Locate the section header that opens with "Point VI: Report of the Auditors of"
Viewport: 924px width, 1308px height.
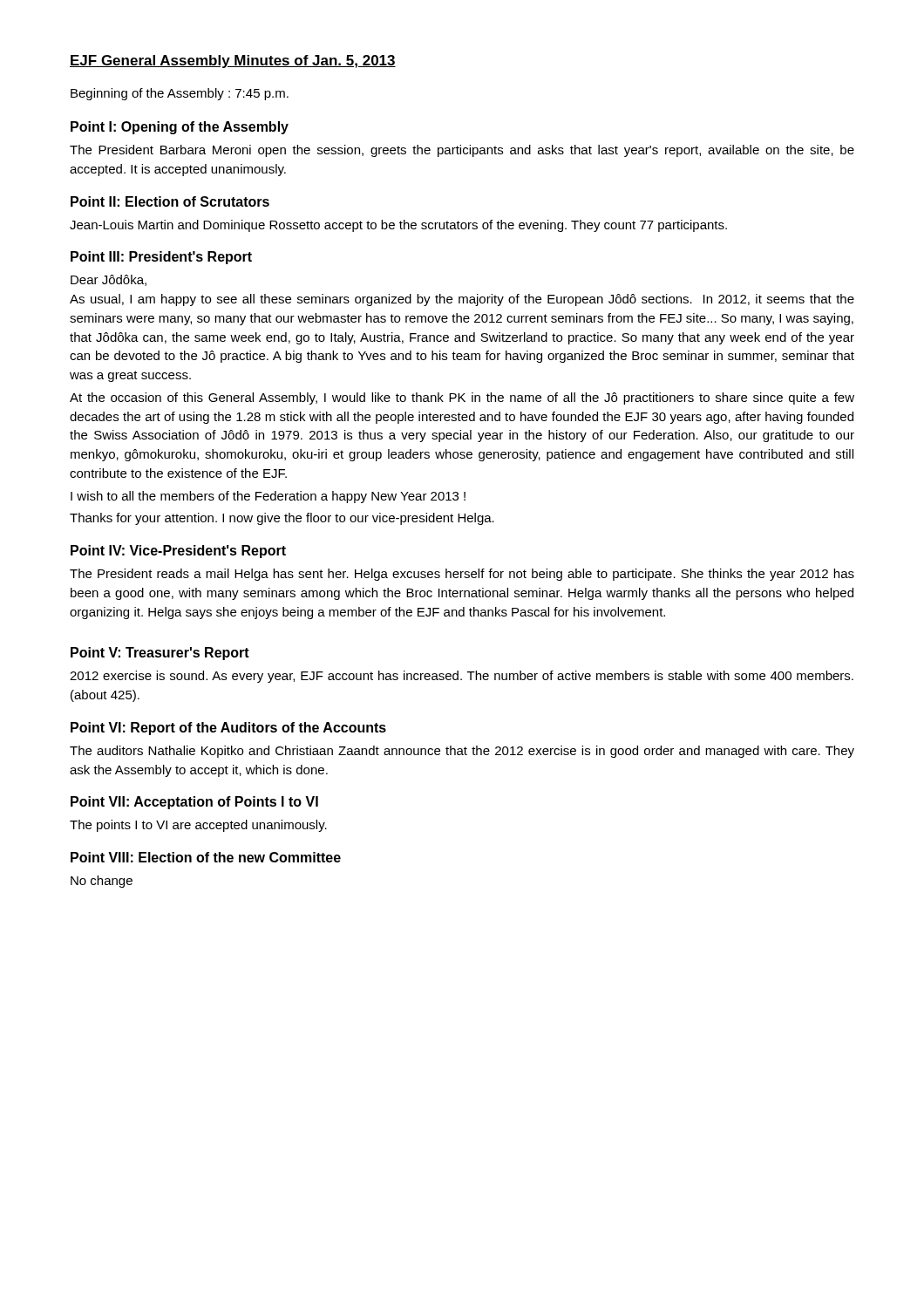228,727
